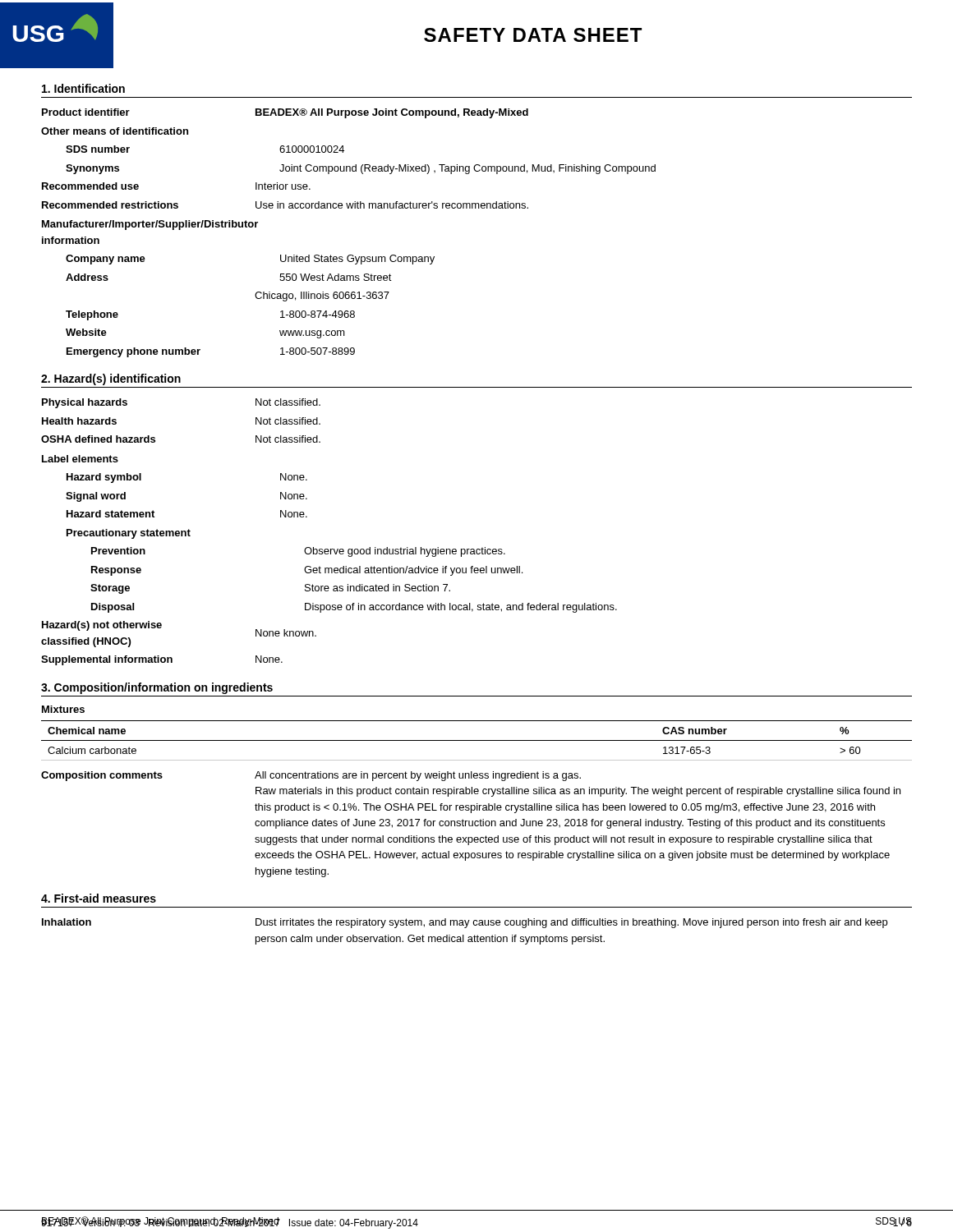Image resolution: width=953 pixels, height=1232 pixels.
Task: Locate the text containing "Label elements"
Action: click(x=80, y=459)
